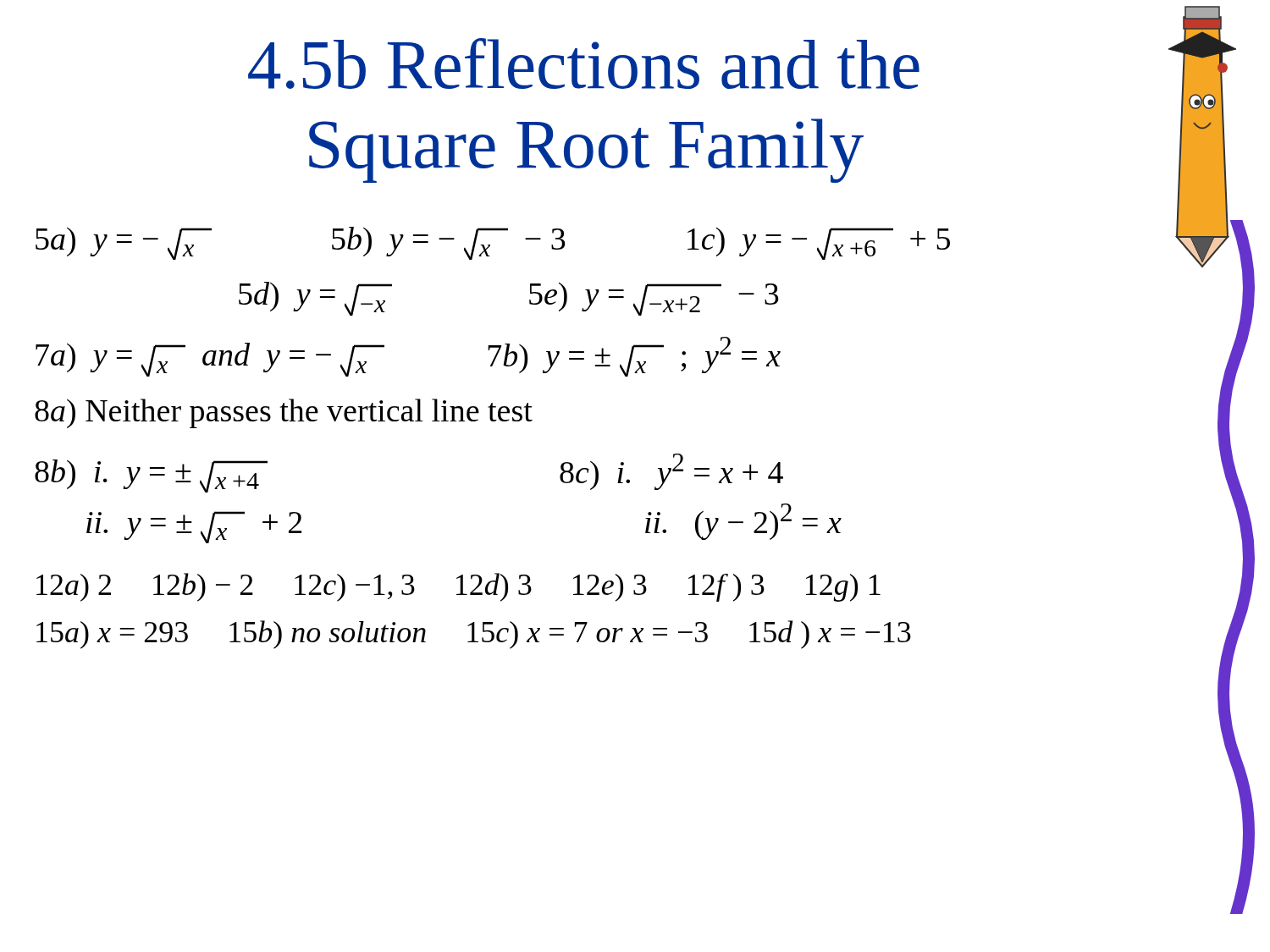
Task: Where is the formula that starts "5a) y ="?
Action: click(x=493, y=240)
